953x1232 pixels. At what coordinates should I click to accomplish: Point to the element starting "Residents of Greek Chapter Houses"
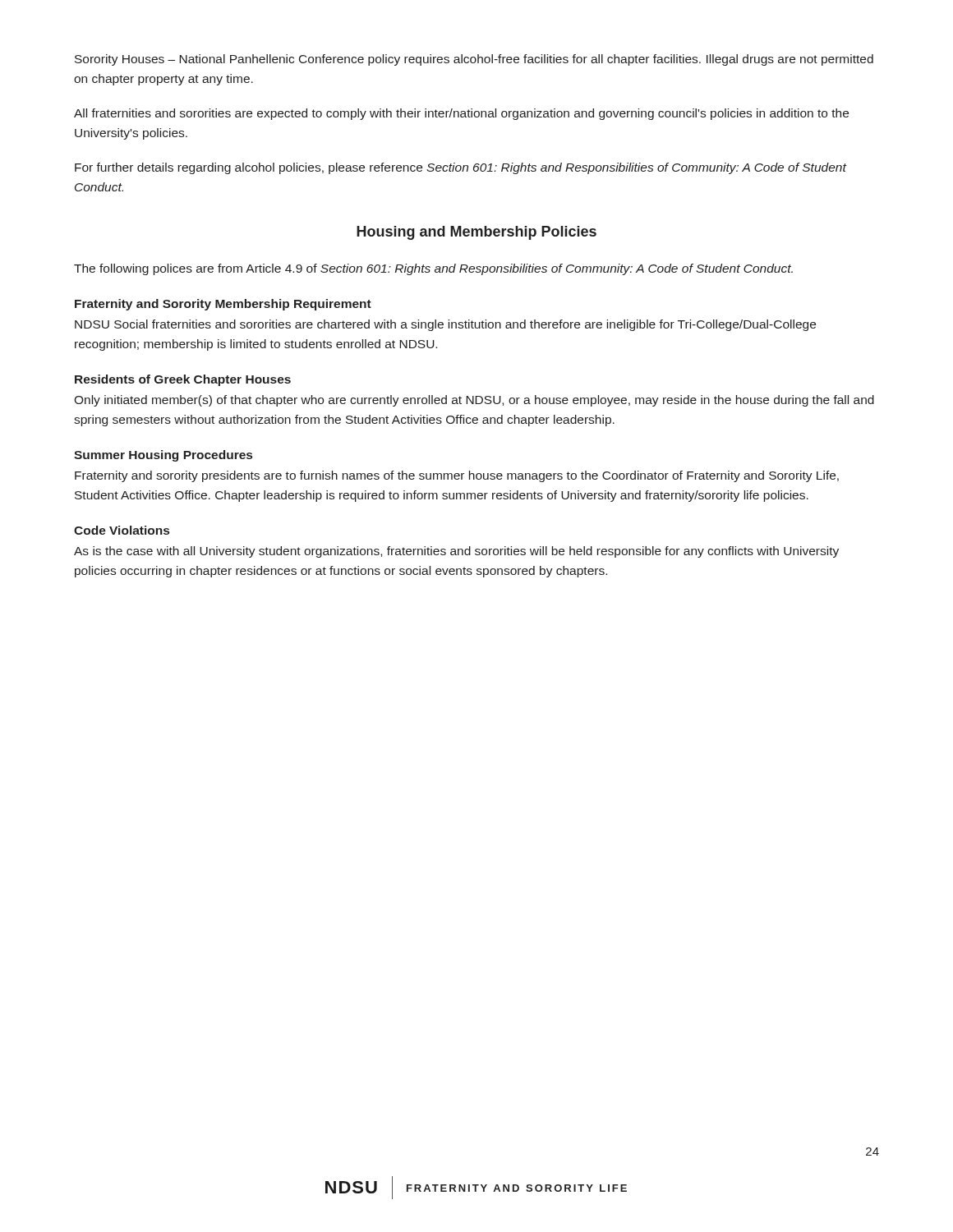coord(183,379)
